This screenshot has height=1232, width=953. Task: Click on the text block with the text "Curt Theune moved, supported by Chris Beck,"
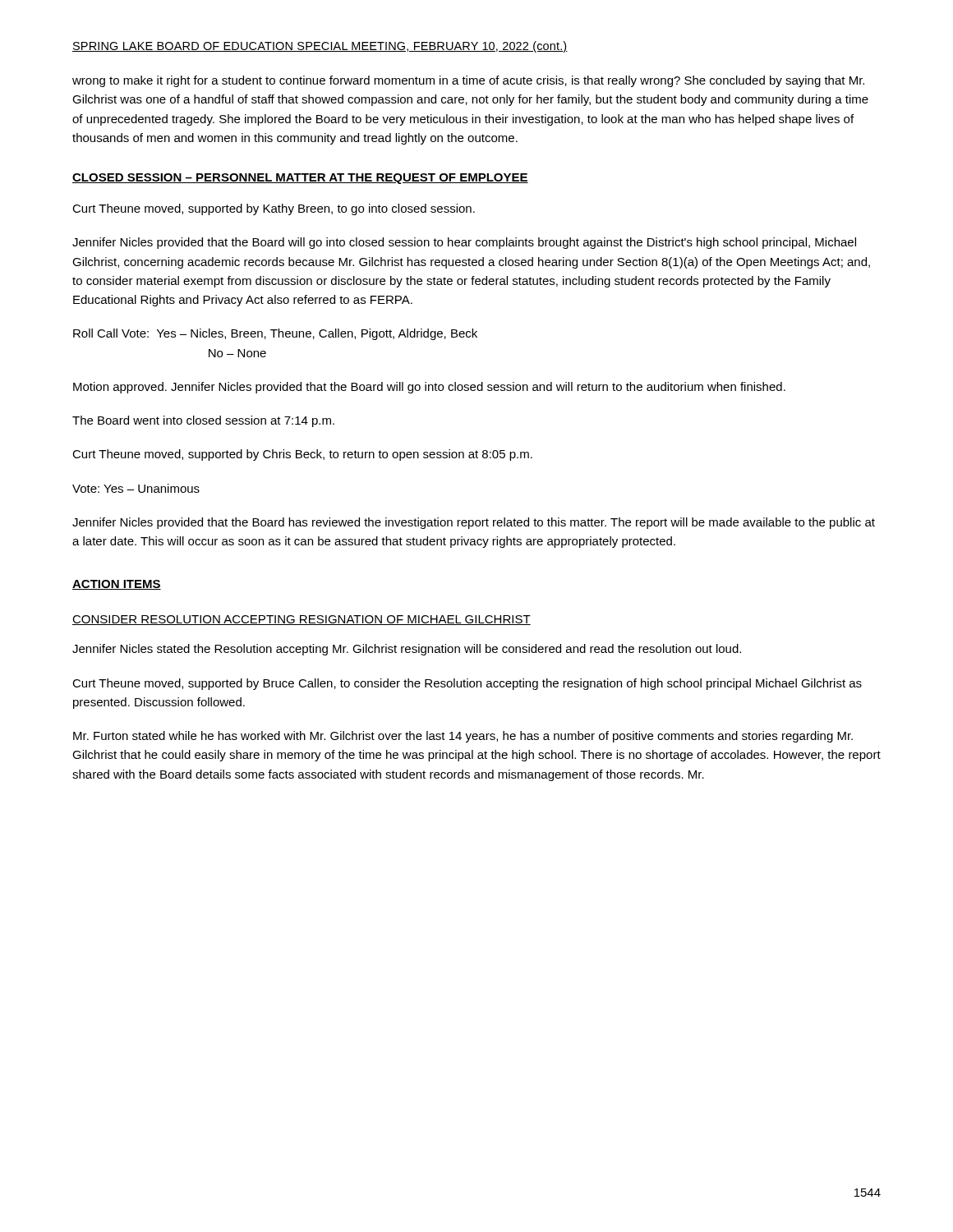(x=303, y=454)
